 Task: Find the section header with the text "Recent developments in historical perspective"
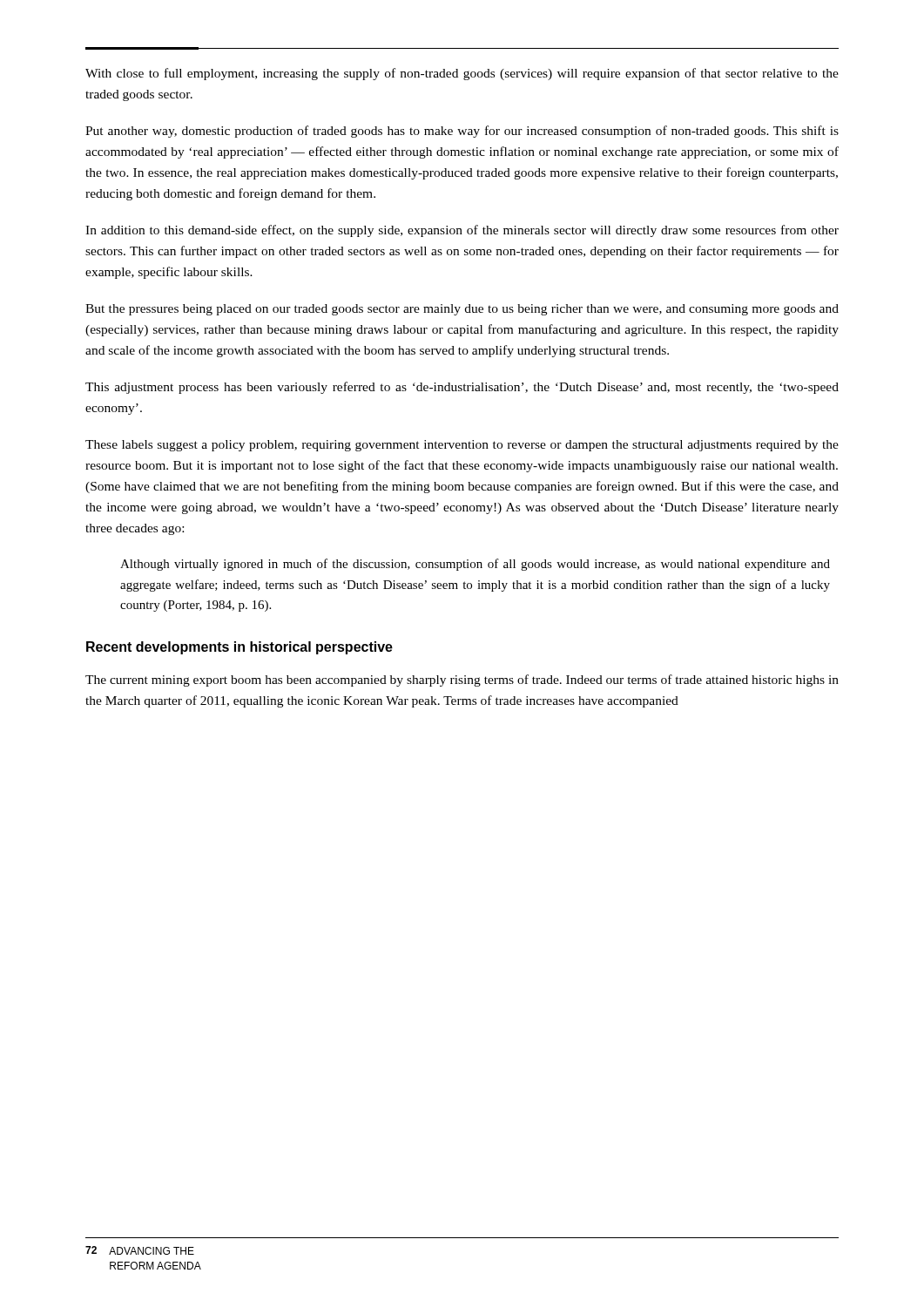point(239,647)
